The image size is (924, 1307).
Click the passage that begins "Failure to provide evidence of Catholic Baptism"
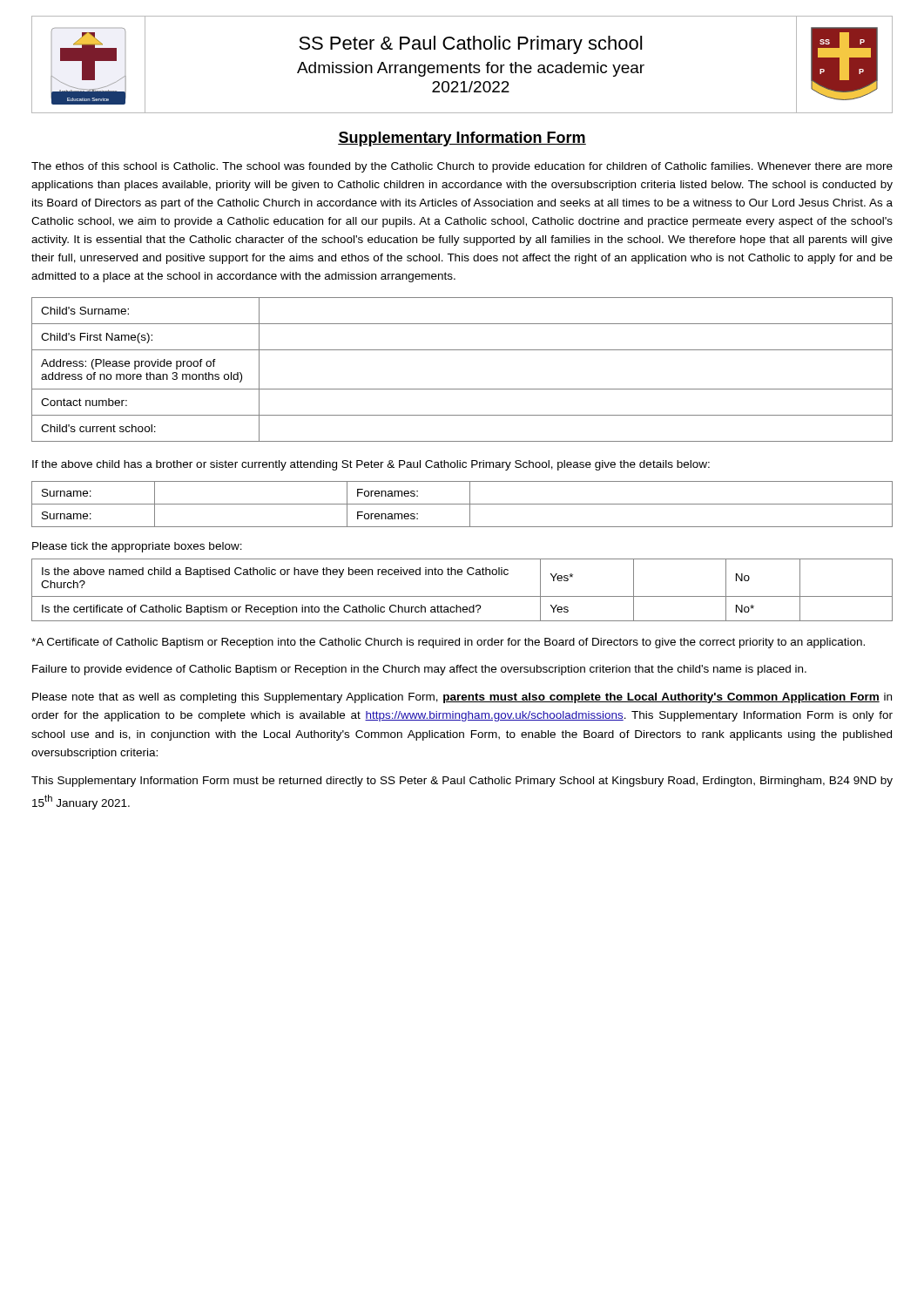(x=419, y=668)
